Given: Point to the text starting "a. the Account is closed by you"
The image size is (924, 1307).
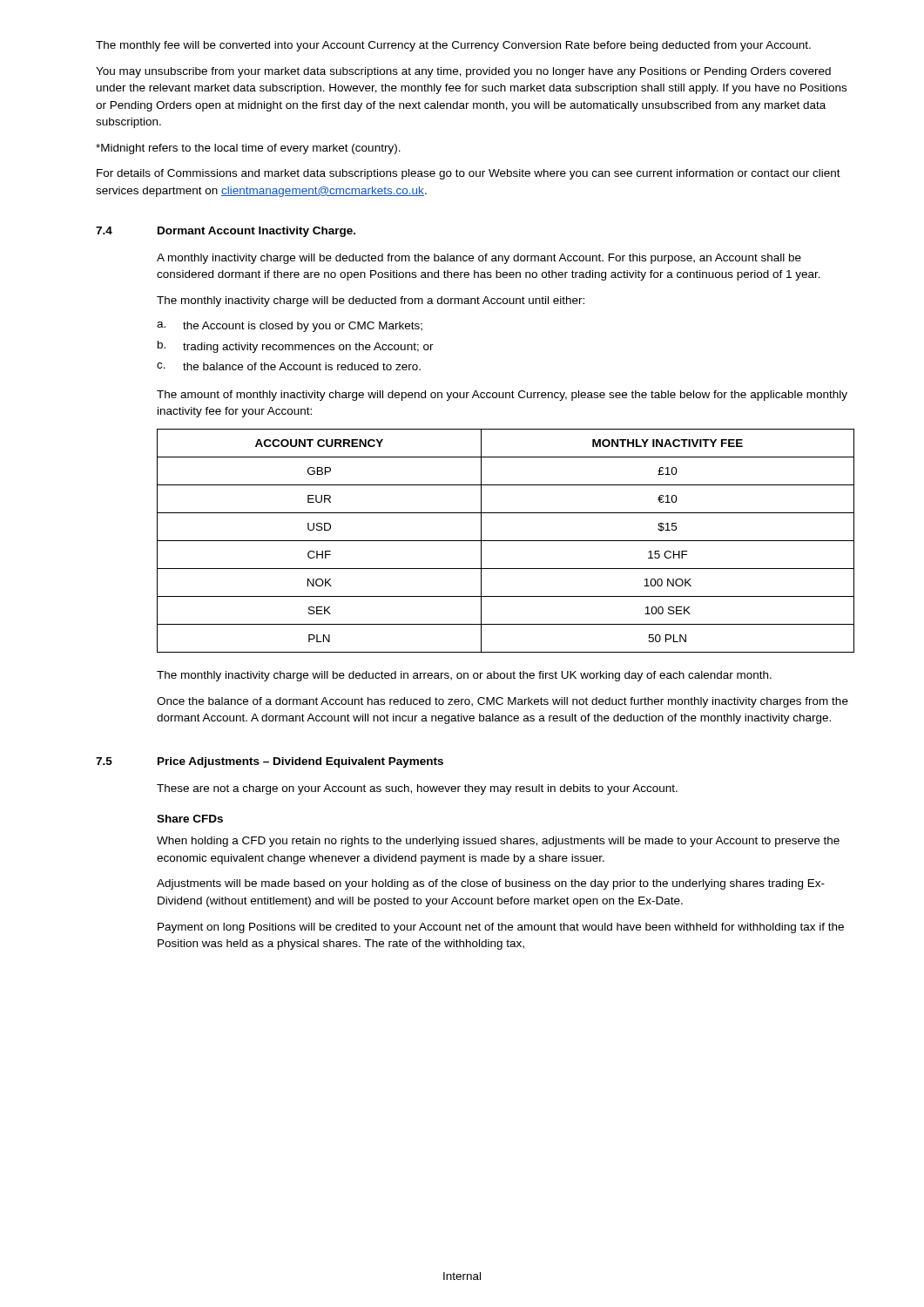Looking at the screenshot, I should point(290,326).
